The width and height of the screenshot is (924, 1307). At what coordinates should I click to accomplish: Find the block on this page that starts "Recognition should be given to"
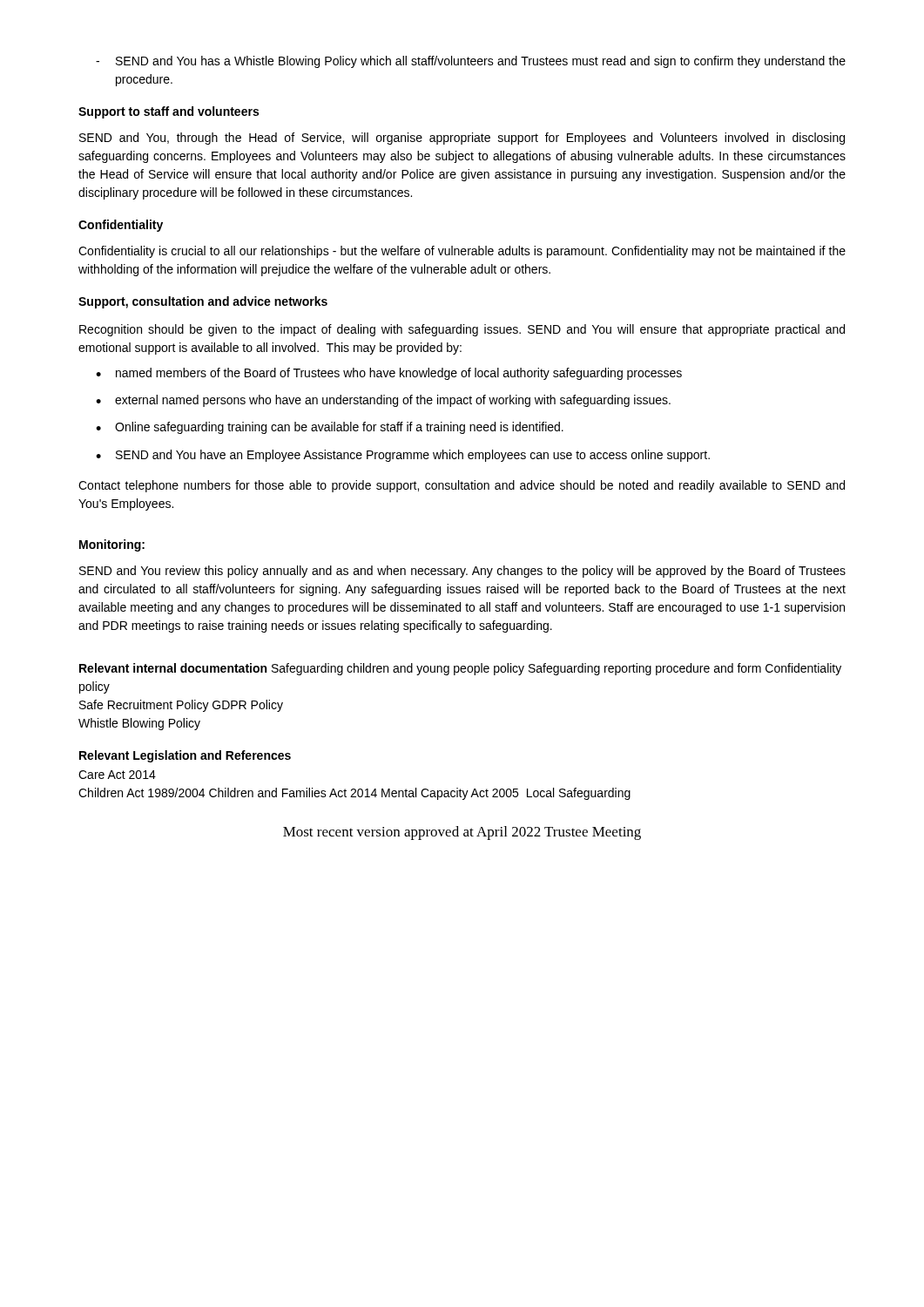[x=462, y=339]
